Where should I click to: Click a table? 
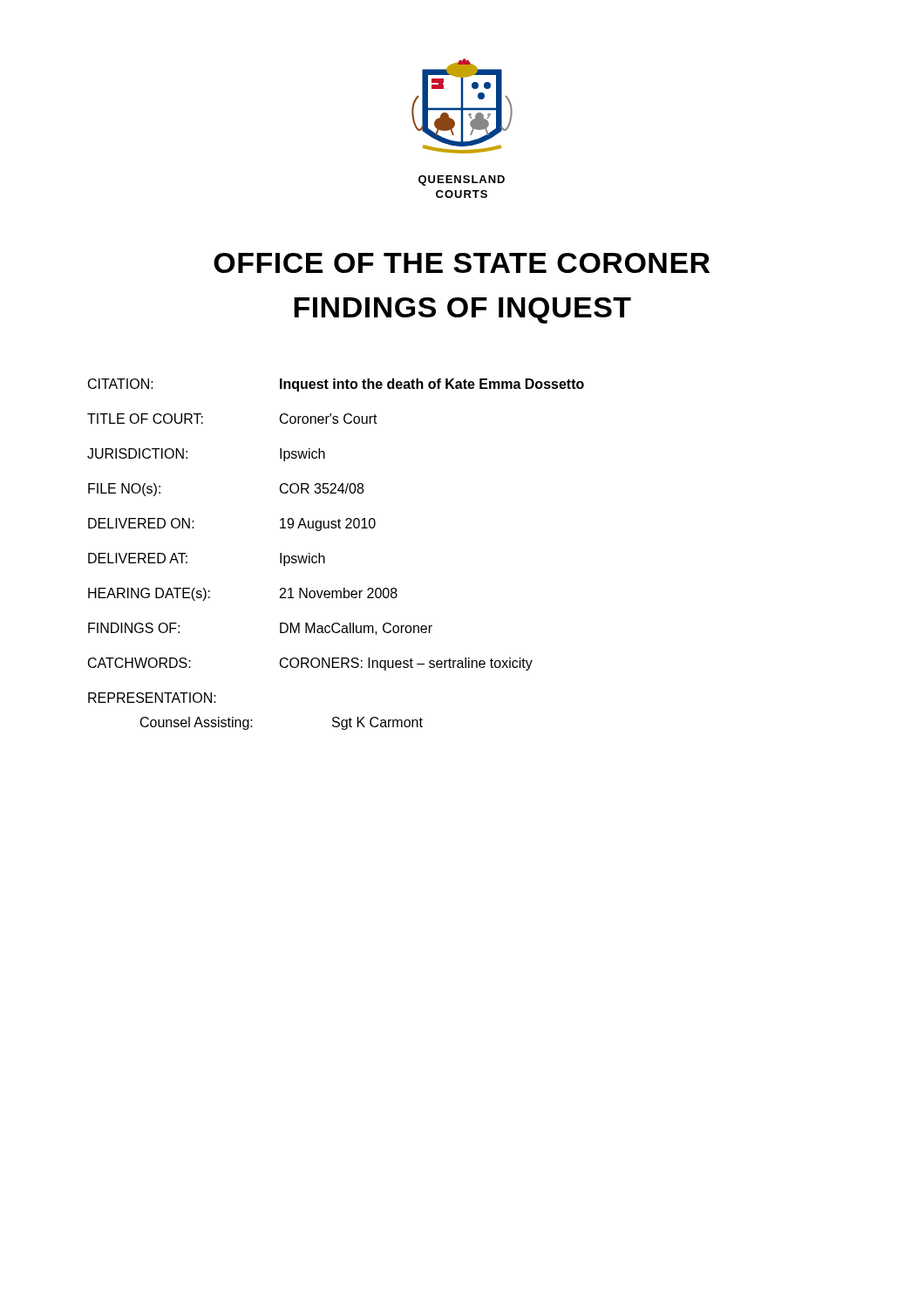point(462,554)
